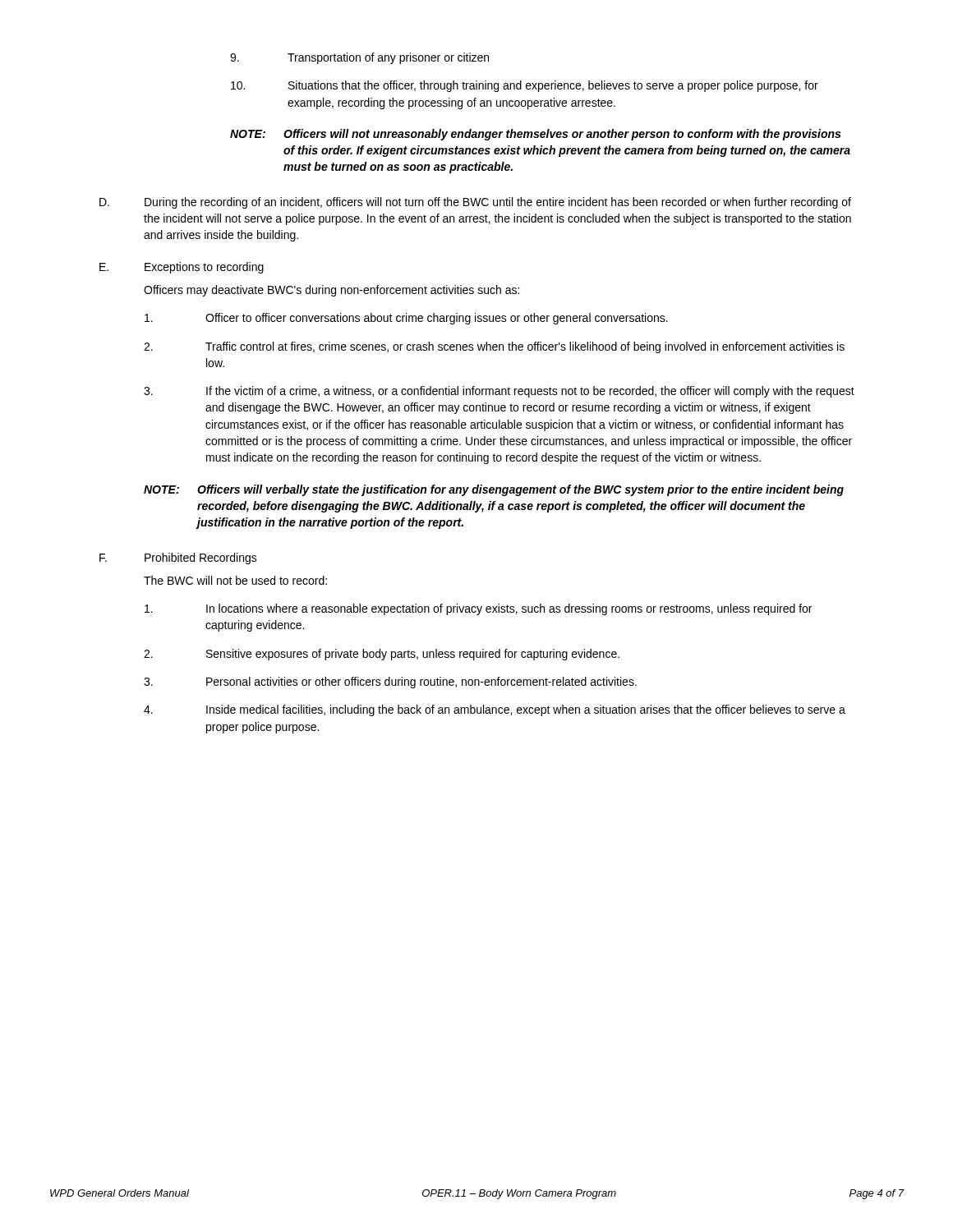Screen dimensions: 1232x953
Task: Click where it says "E. Exceptions to recording"
Action: click(x=182, y=268)
